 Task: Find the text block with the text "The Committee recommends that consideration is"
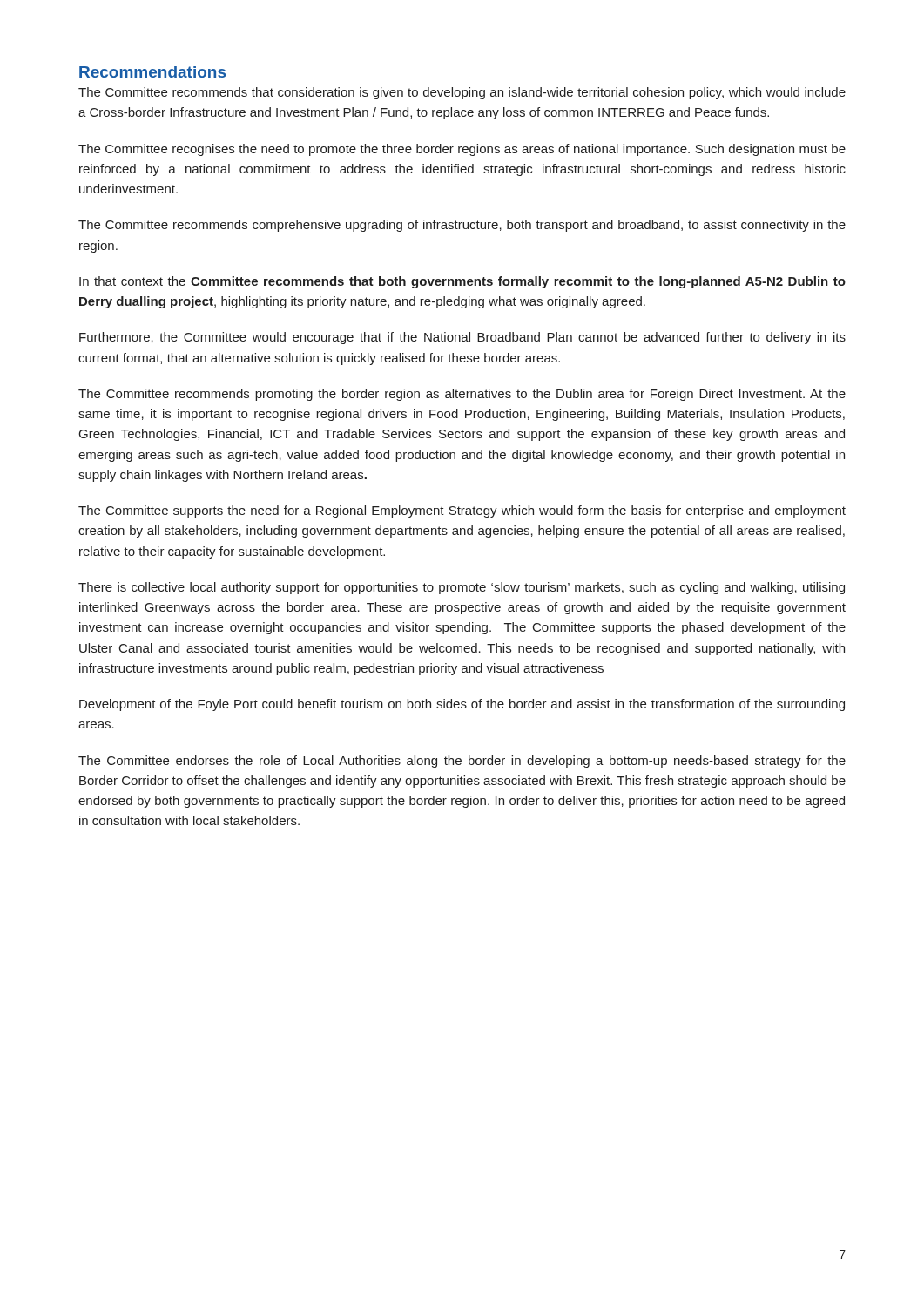(462, 102)
